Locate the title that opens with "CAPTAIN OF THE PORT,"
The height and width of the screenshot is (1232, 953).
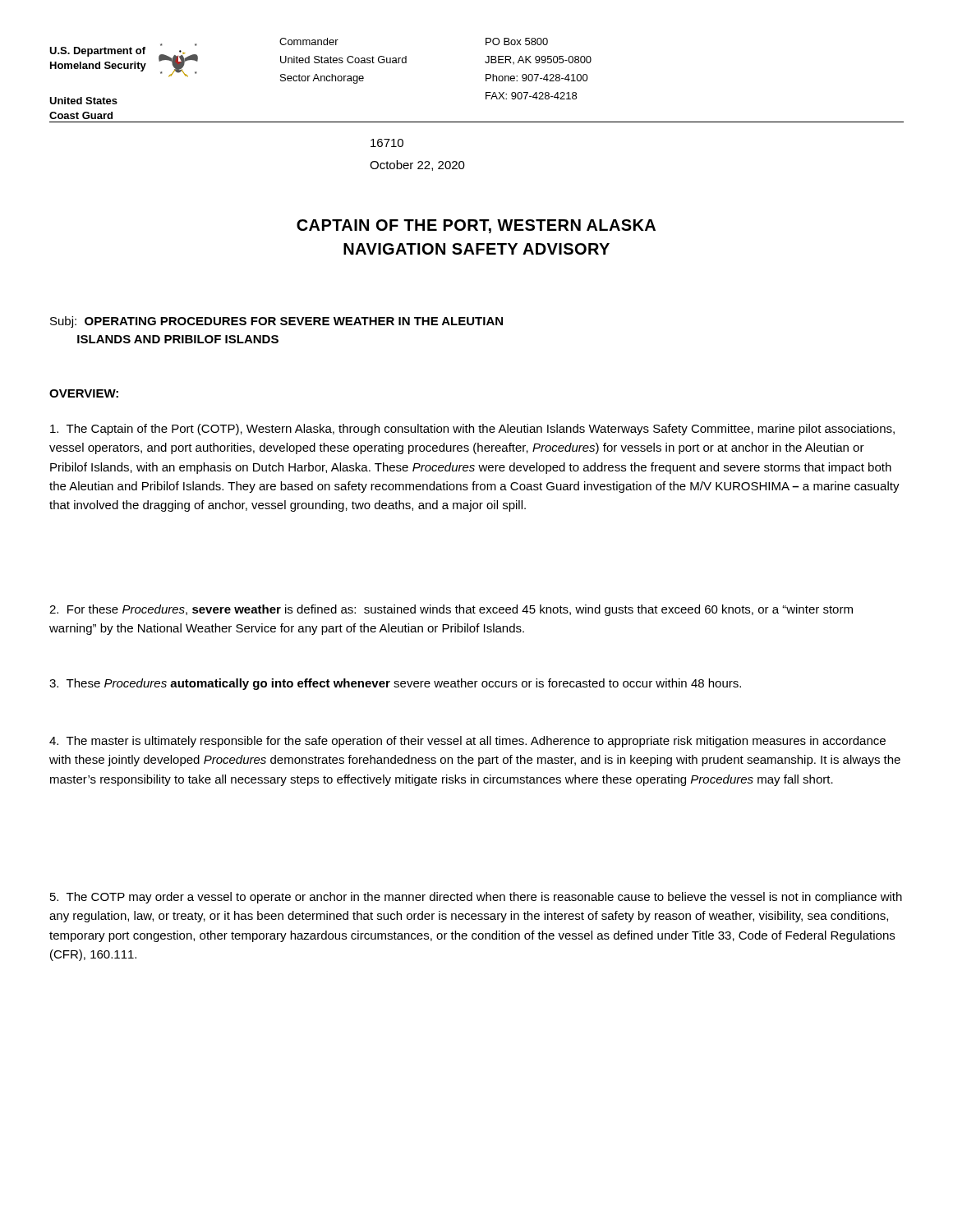pos(476,237)
